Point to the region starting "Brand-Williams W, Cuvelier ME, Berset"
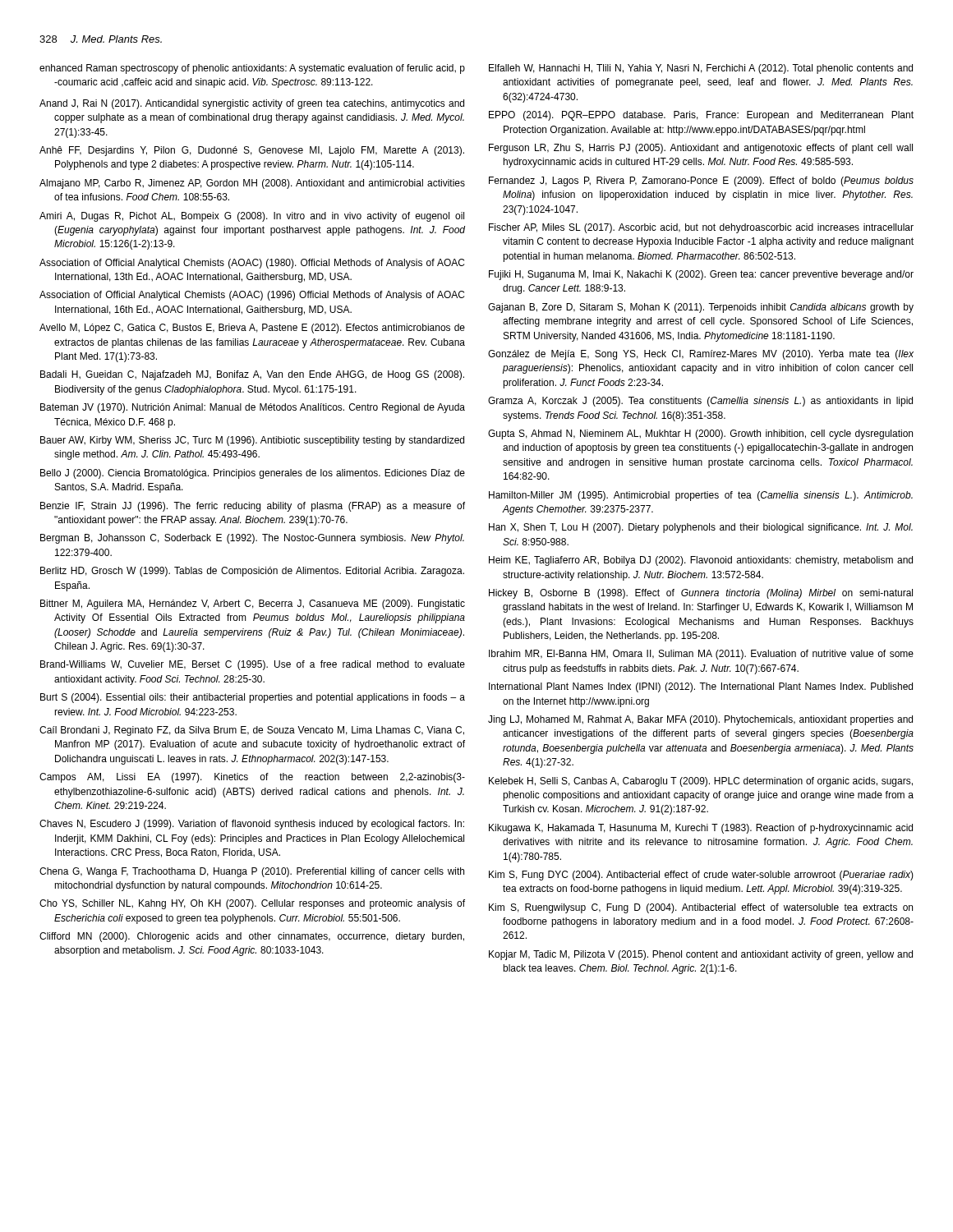 click(x=252, y=672)
